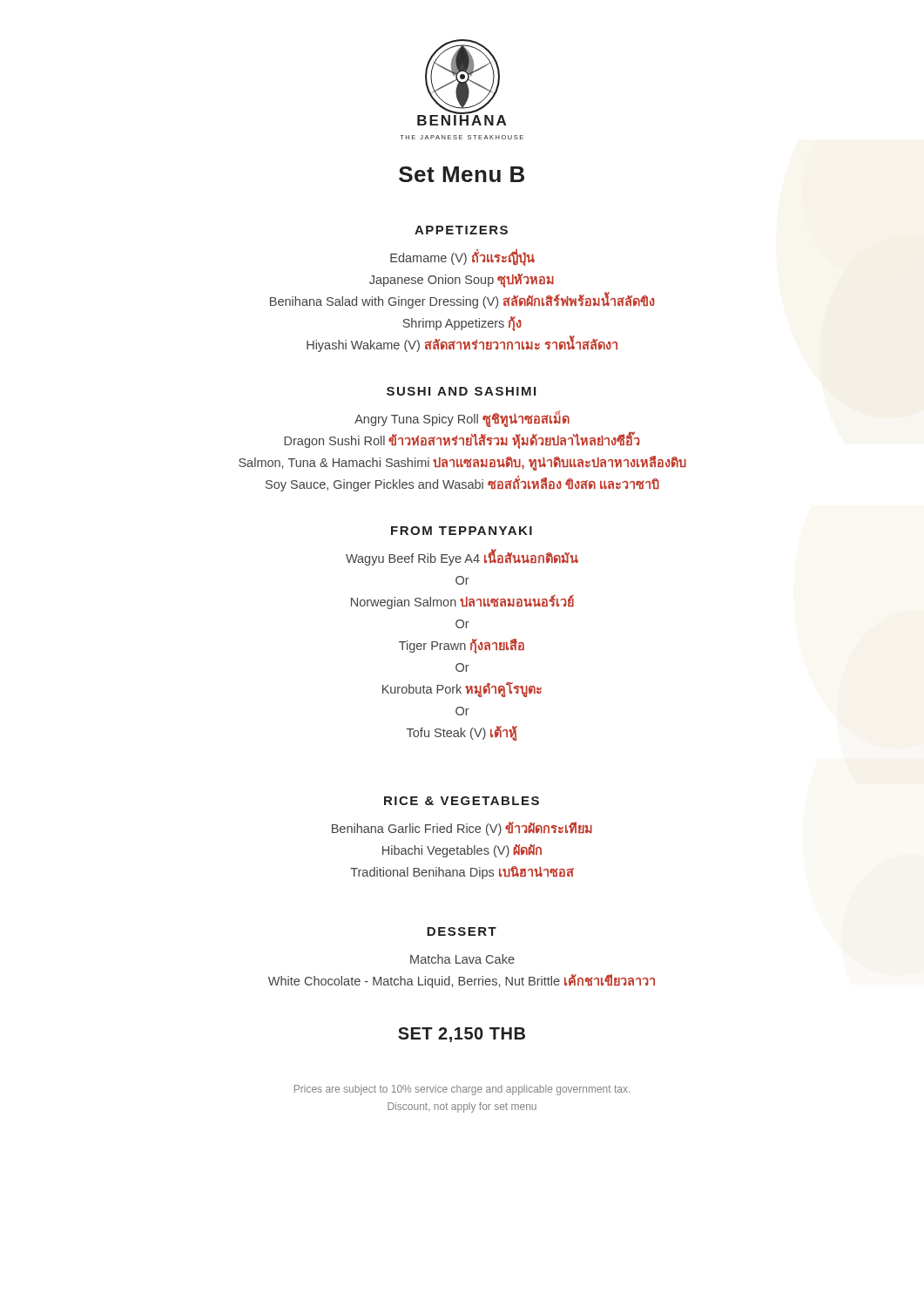Find the section header that reads "FROM TEPPANYAKI"
924x1307 pixels.
click(462, 530)
